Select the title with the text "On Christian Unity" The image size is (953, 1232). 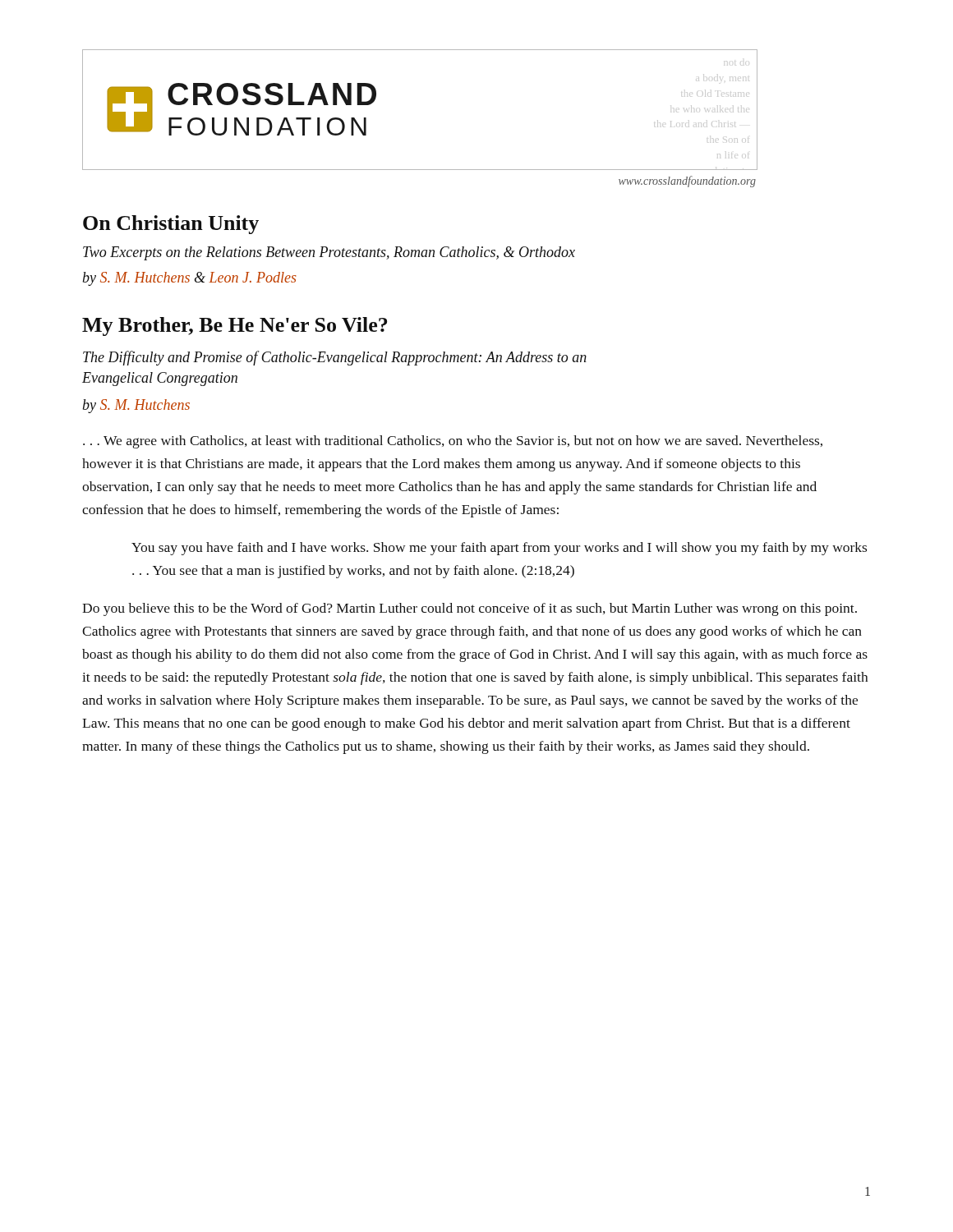(x=171, y=223)
